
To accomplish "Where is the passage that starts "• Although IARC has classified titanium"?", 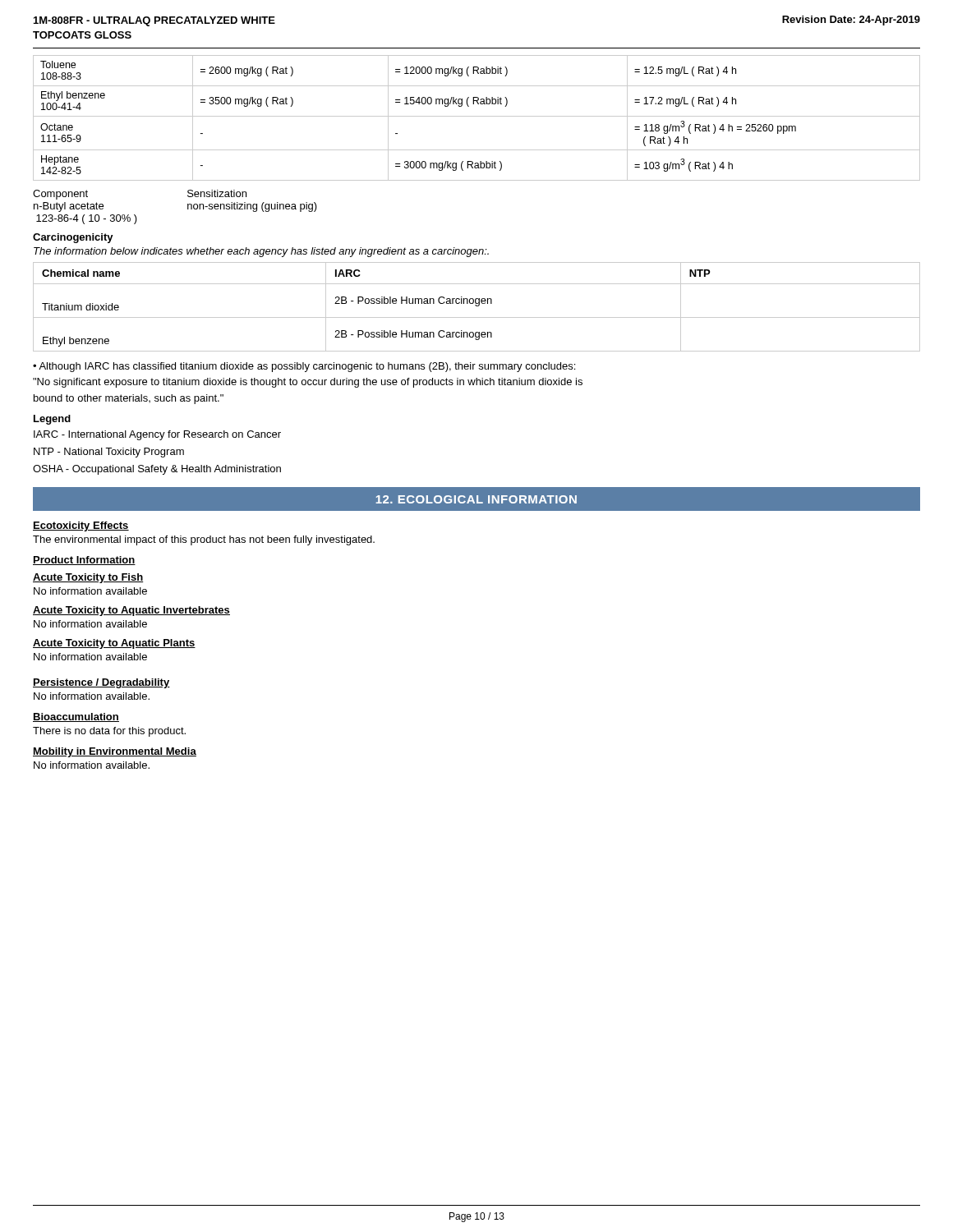I will pos(308,382).
